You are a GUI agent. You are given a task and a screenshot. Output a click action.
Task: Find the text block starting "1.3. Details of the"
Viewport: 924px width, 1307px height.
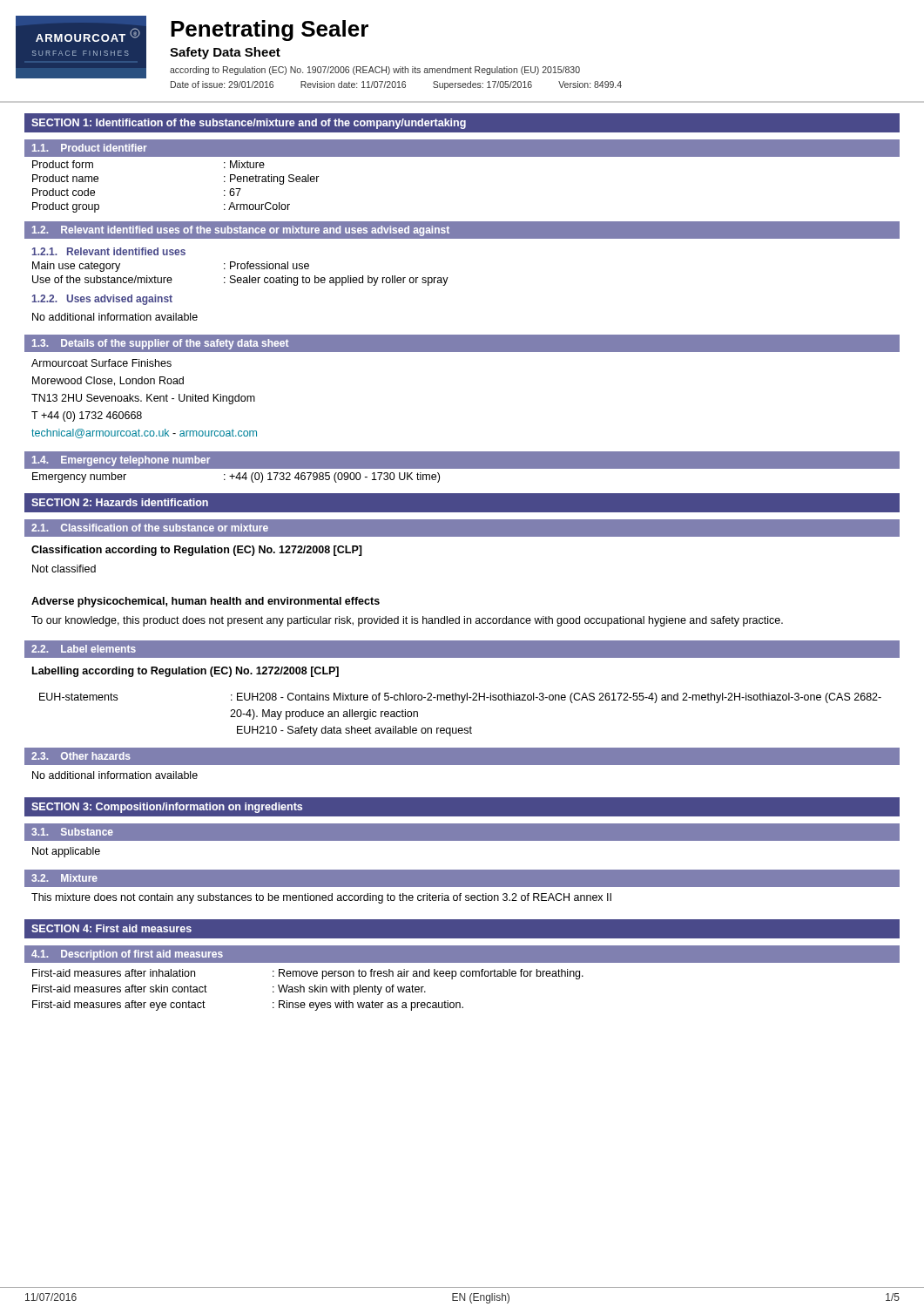tap(160, 344)
